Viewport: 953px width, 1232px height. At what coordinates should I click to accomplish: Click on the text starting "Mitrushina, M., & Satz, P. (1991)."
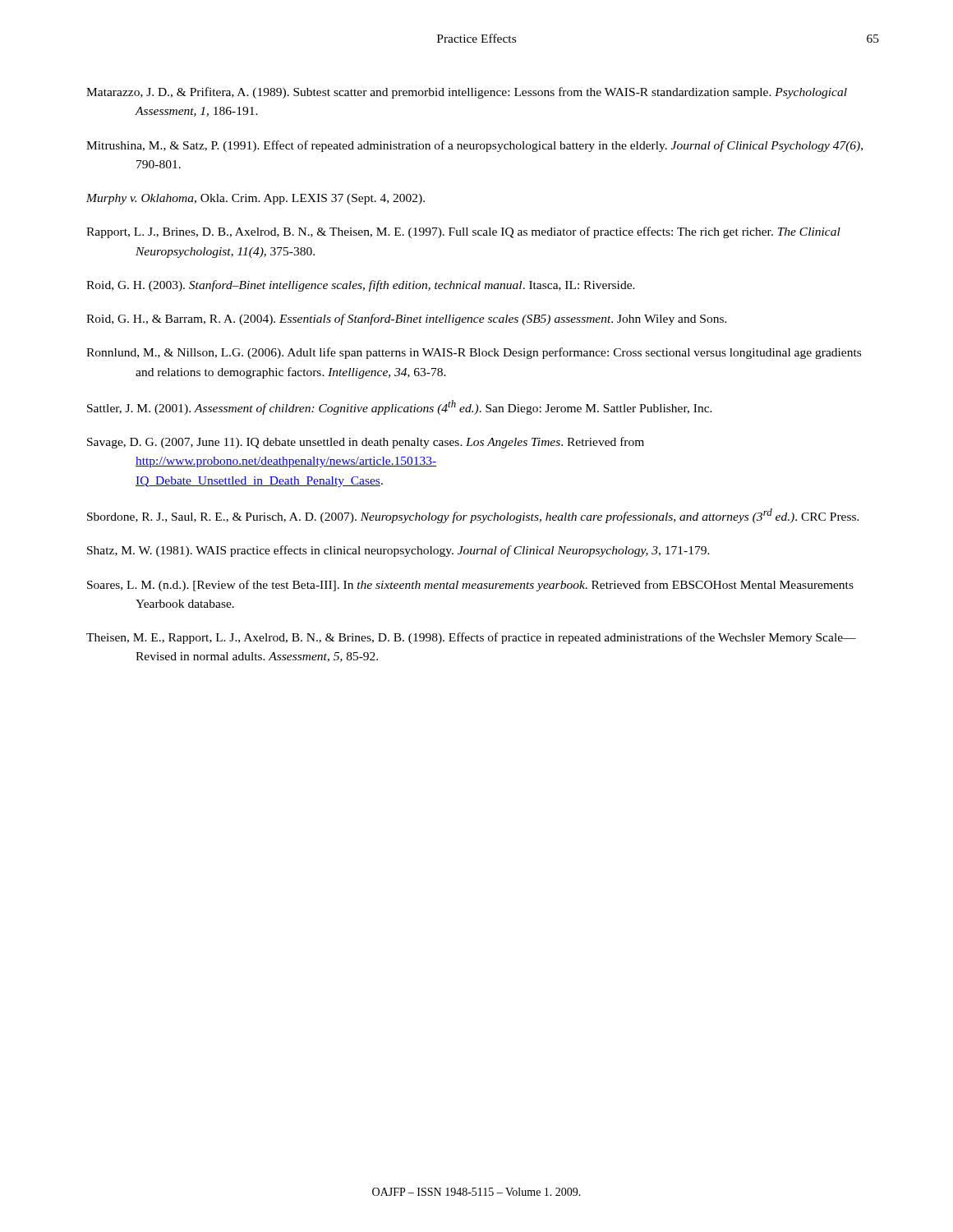coord(475,154)
